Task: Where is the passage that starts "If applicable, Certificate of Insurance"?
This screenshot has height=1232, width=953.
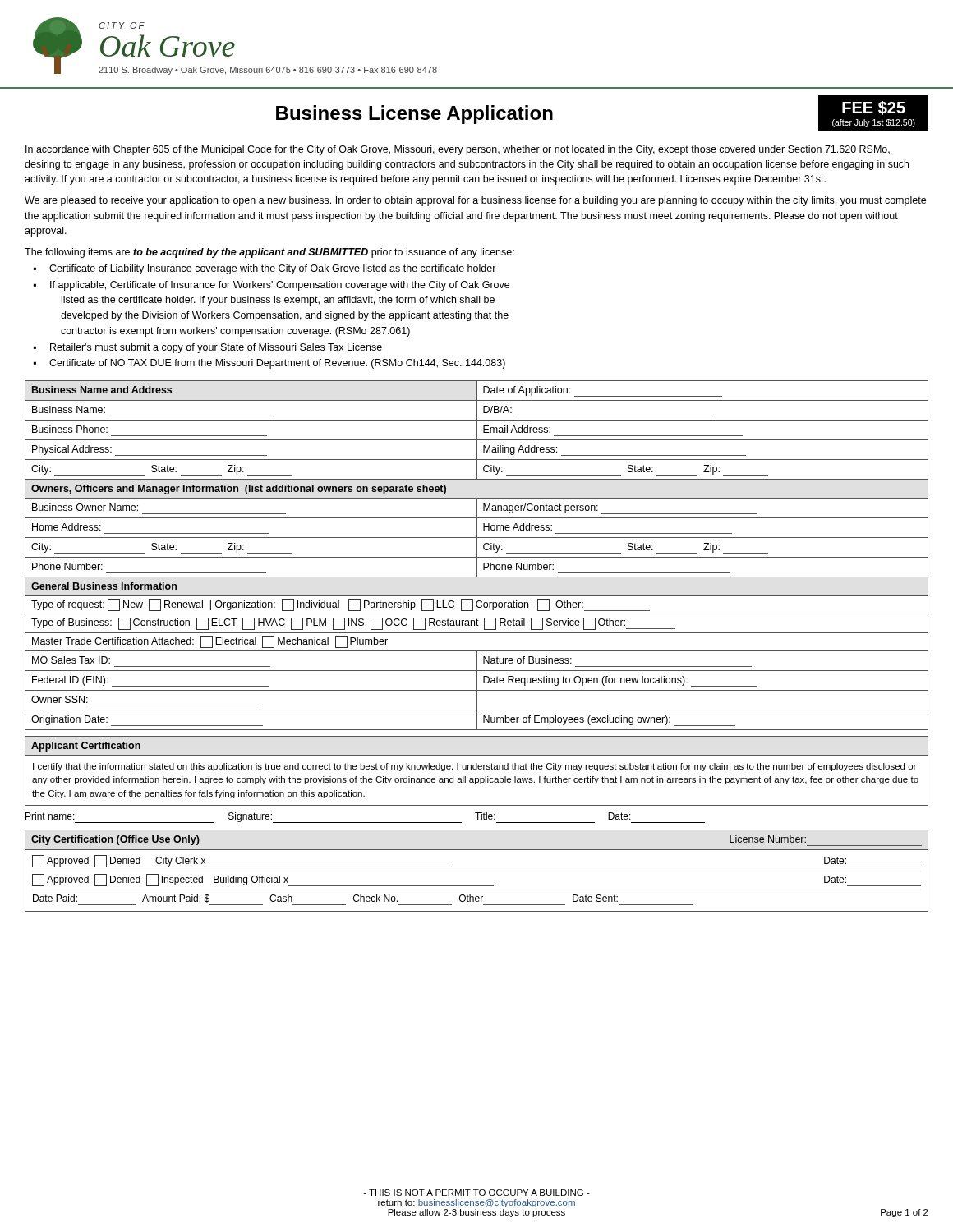Action: (280, 308)
